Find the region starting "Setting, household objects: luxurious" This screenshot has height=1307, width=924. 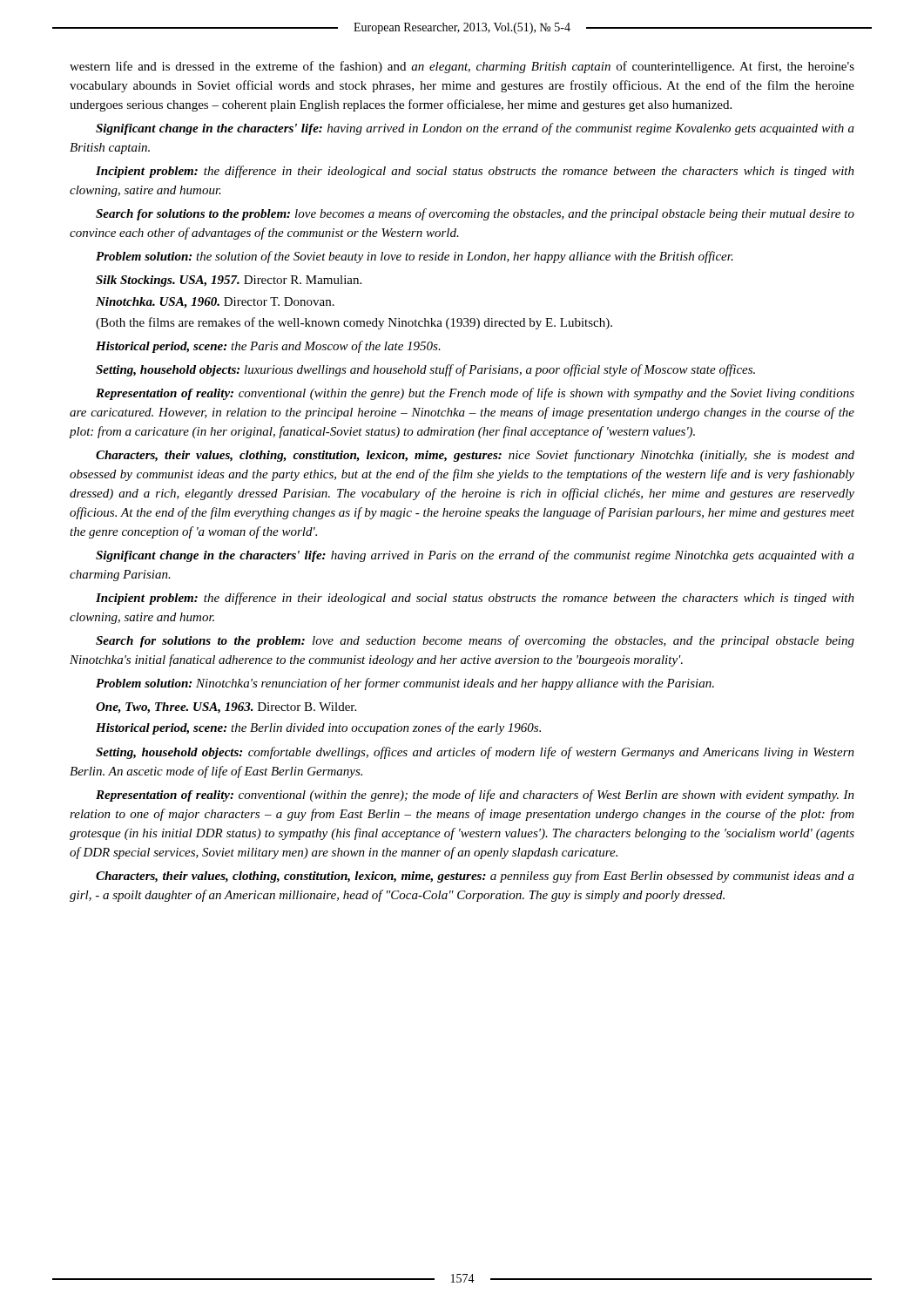point(462,369)
